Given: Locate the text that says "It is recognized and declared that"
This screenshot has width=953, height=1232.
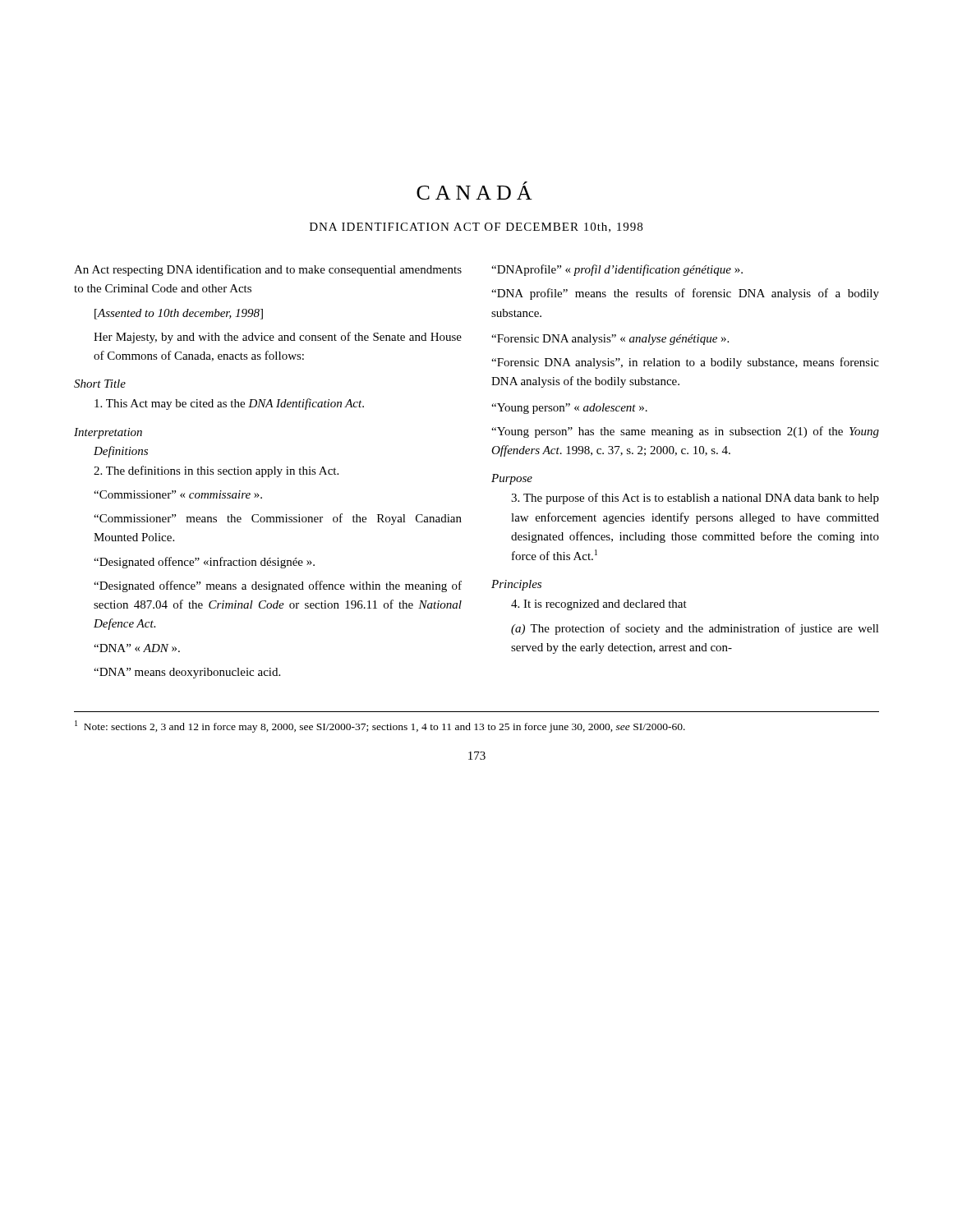Looking at the screenshot, I should (599, 604).
